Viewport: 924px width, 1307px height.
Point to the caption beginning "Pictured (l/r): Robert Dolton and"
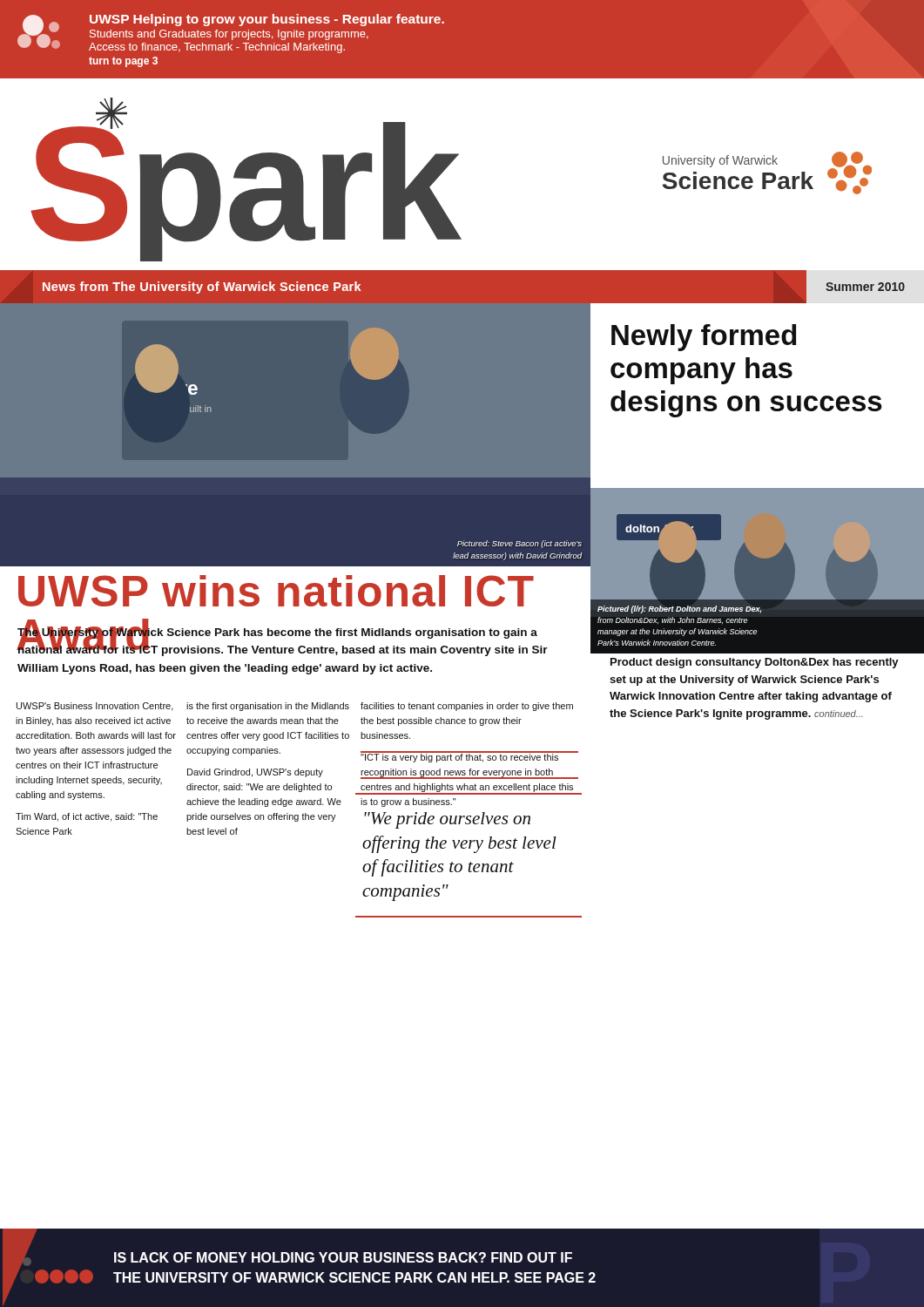[680, 626]
